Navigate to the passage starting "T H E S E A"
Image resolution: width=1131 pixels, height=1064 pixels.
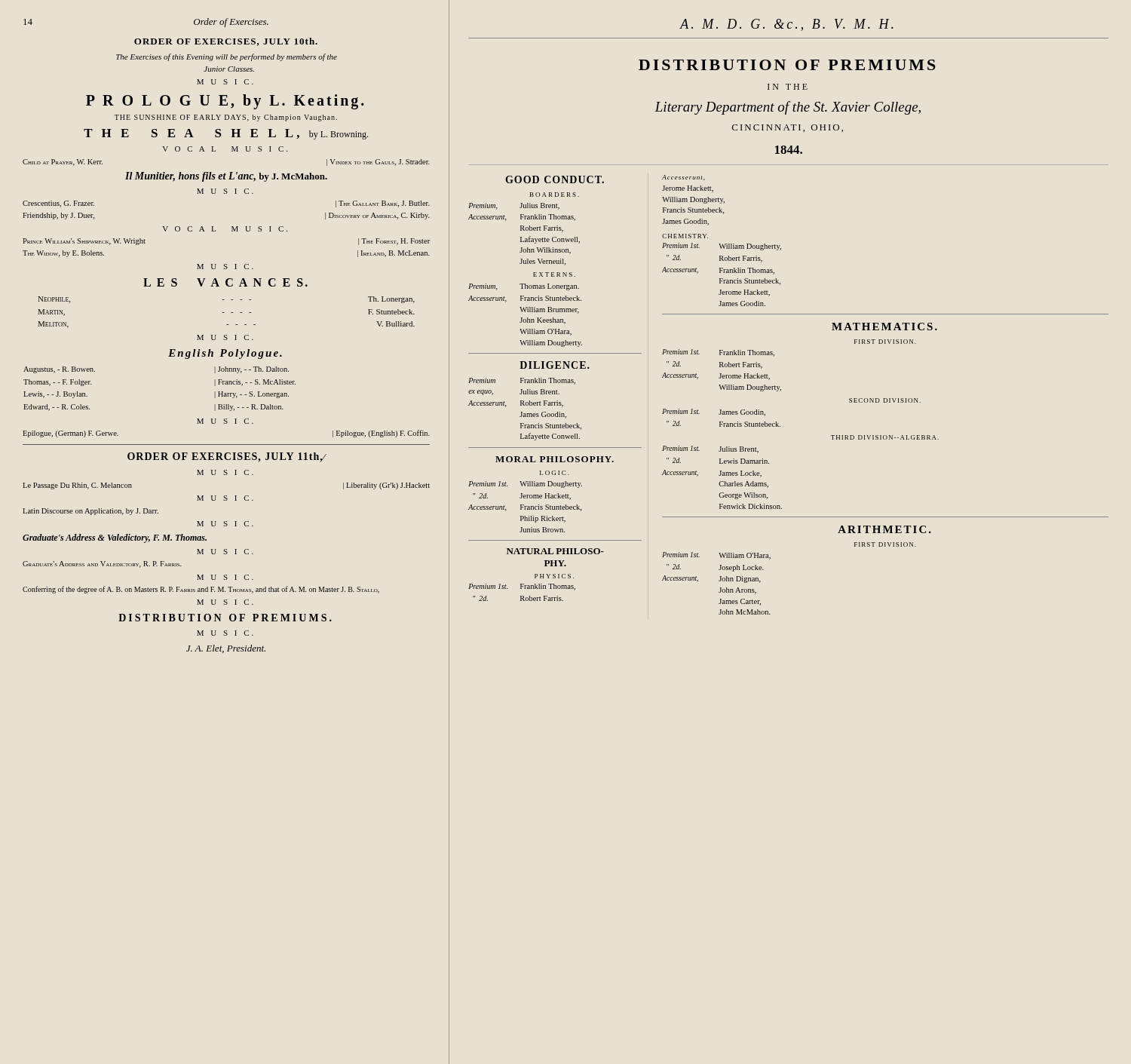coord(226,133)
